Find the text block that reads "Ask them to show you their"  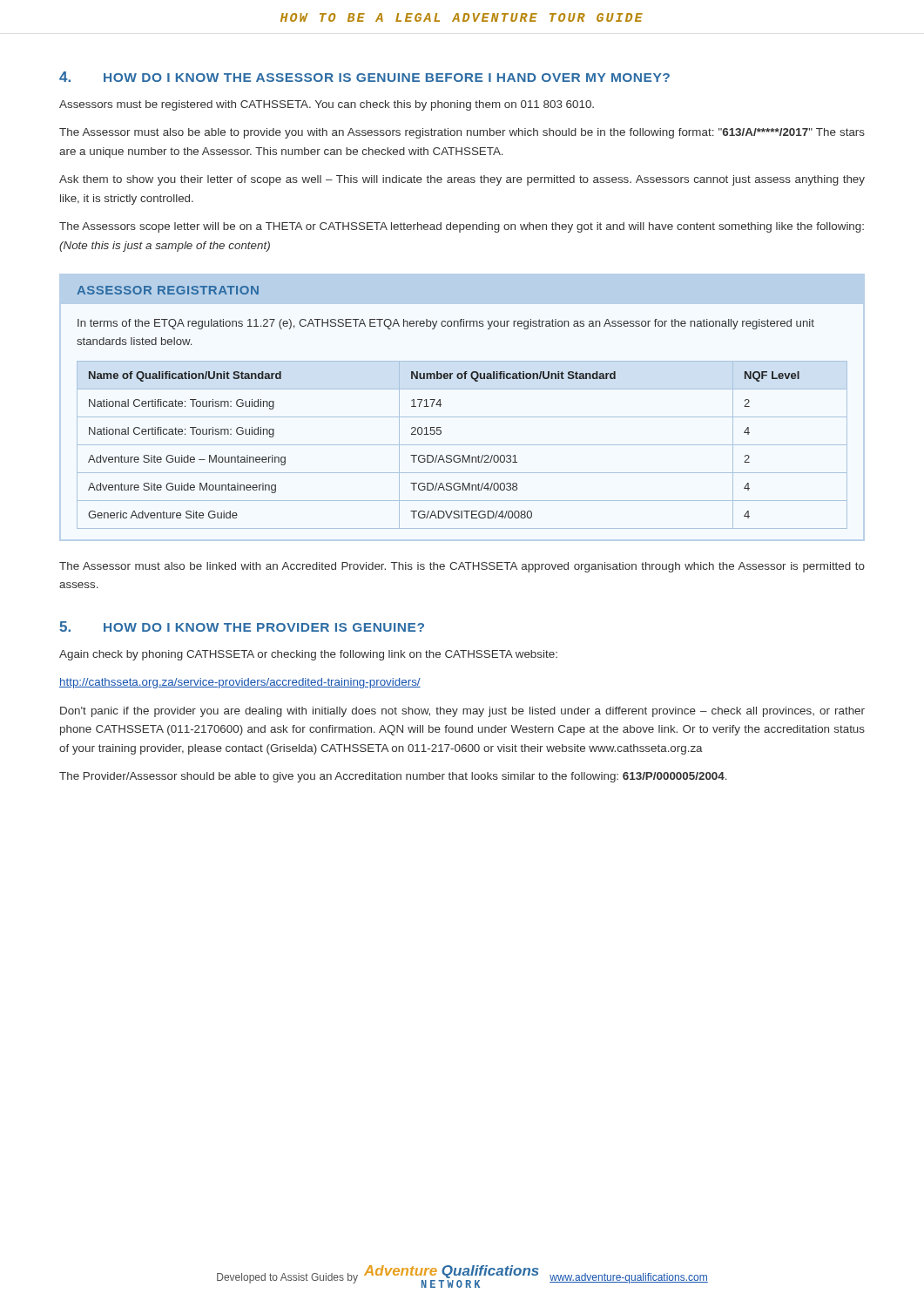pyautogui.click(x=462, y=189)
